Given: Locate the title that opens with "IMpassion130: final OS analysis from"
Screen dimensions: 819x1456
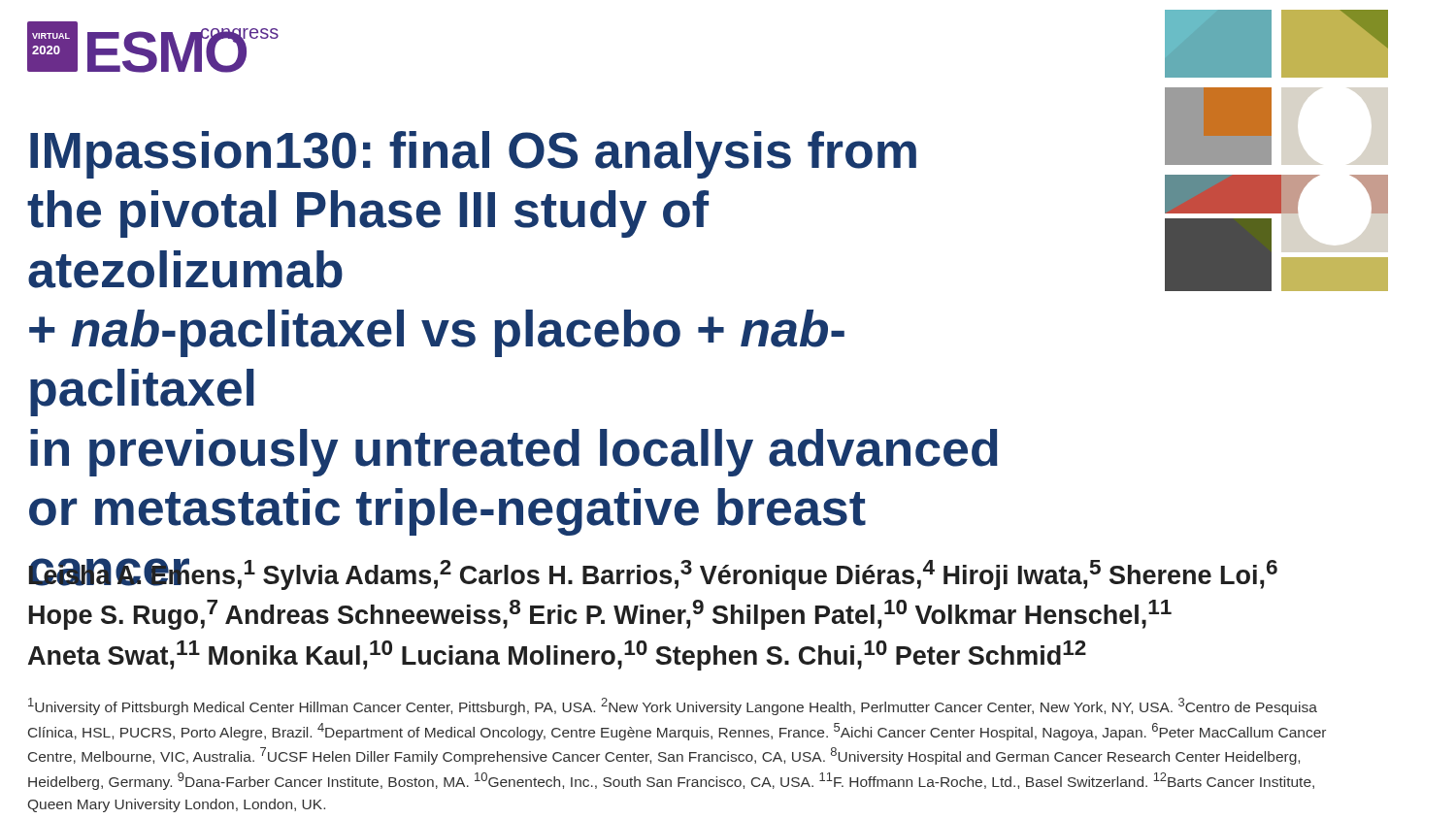Looking at the screenshot, I should [522, 359].
